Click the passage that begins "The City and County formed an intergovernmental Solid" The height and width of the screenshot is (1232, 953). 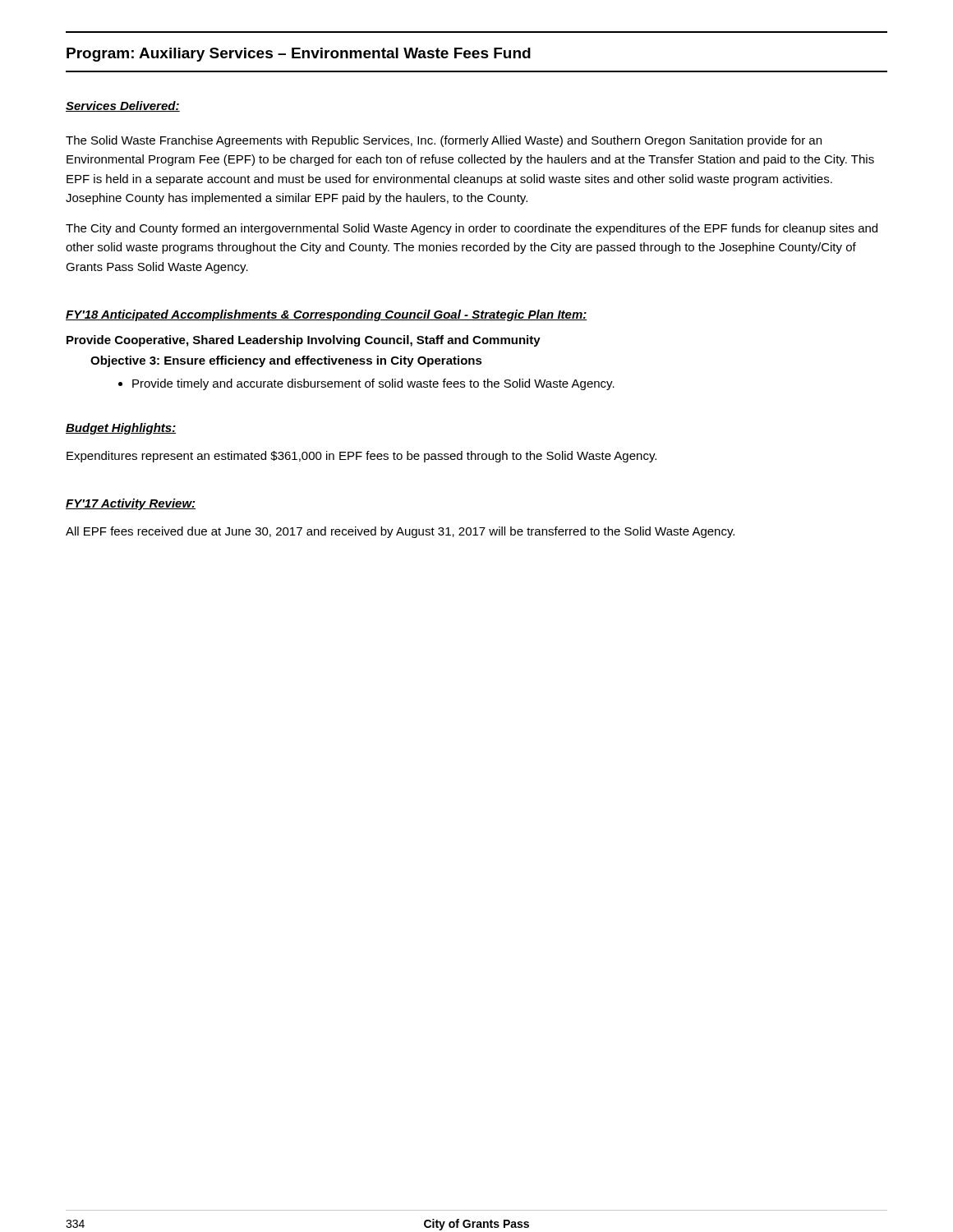click(x=472, y=247)
